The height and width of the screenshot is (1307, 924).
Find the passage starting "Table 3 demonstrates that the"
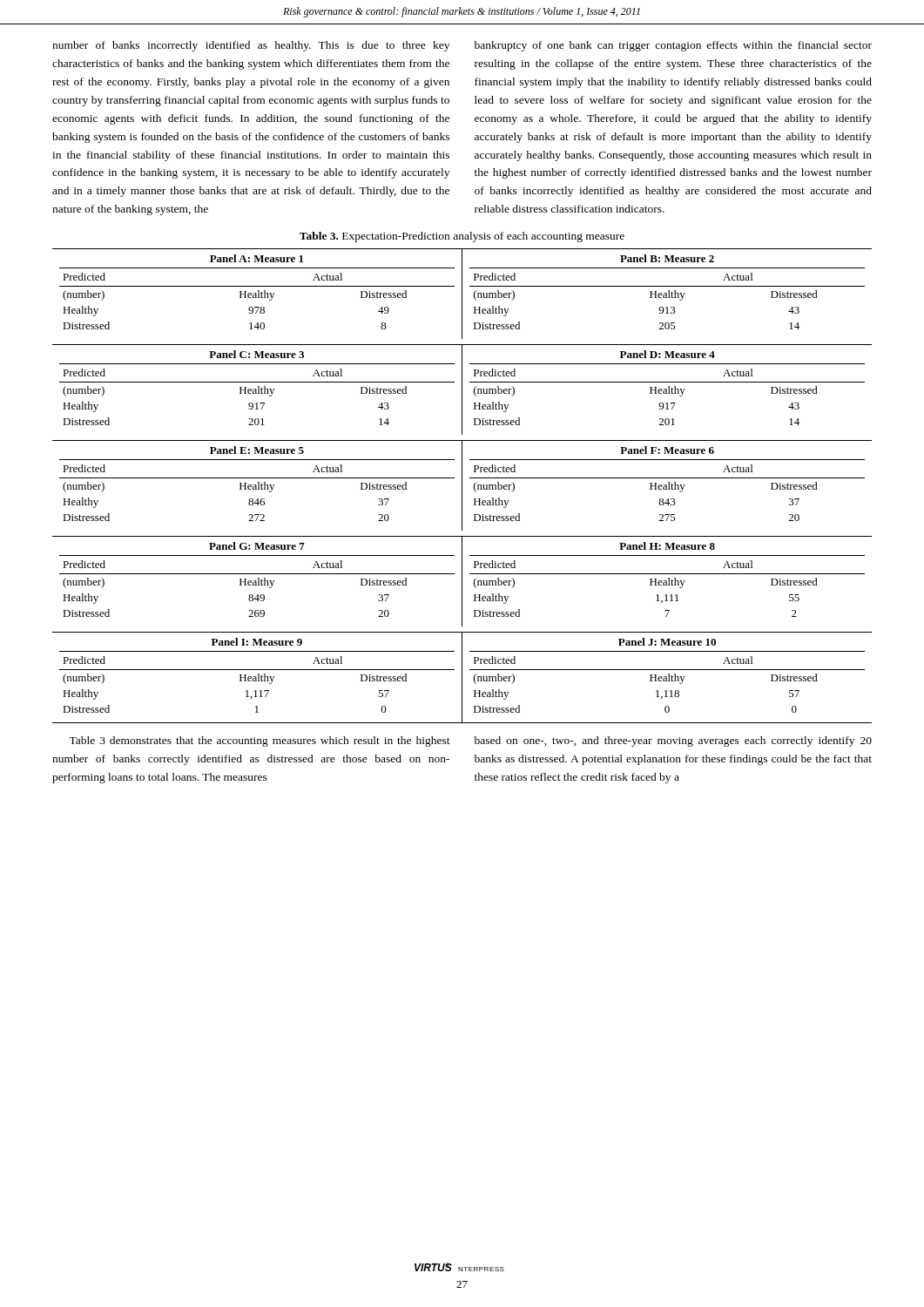(x=251, y=759)
